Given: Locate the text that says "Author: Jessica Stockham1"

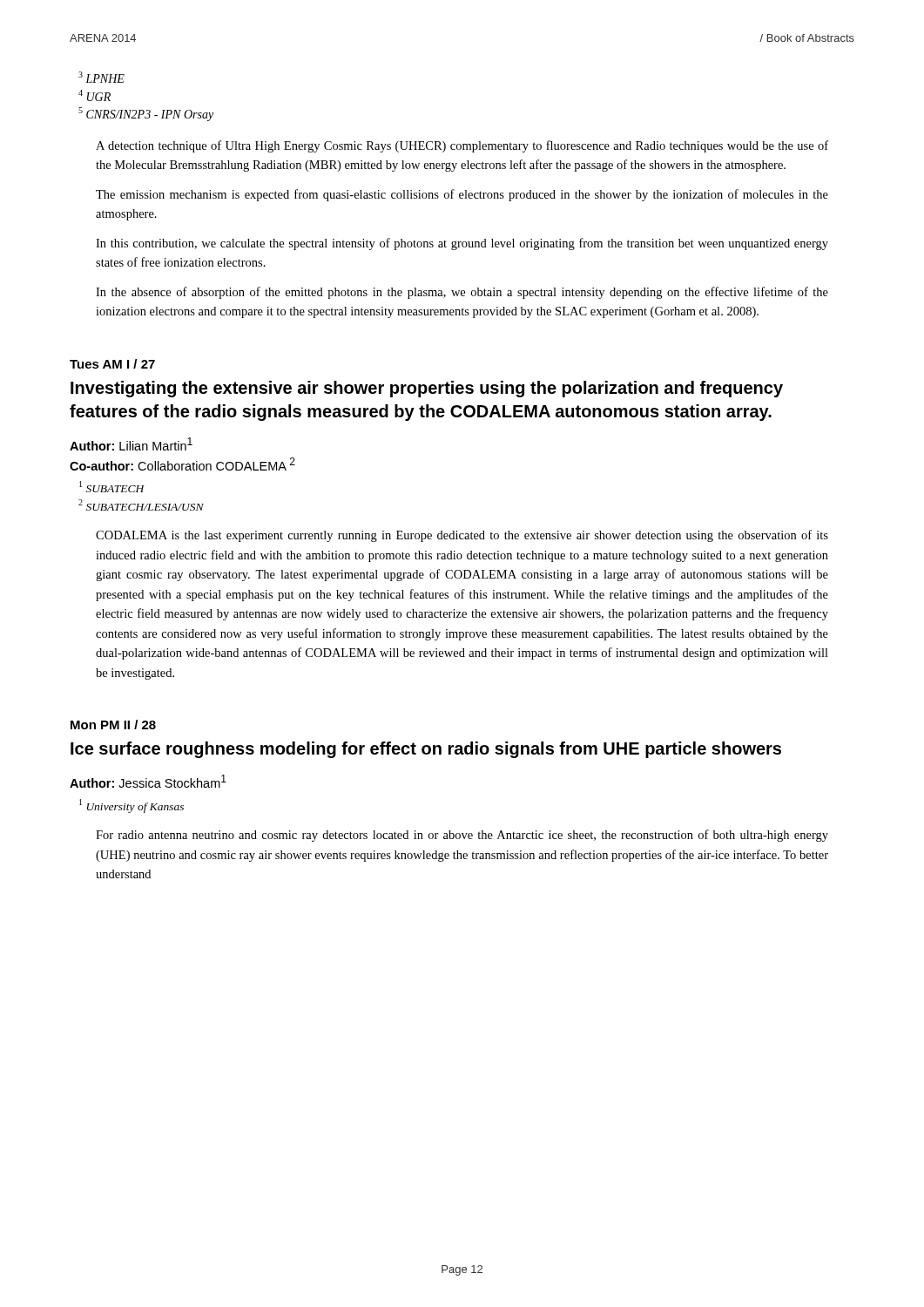Looking at the screenshot, I should pyautogui.click(x=148, y=782).
